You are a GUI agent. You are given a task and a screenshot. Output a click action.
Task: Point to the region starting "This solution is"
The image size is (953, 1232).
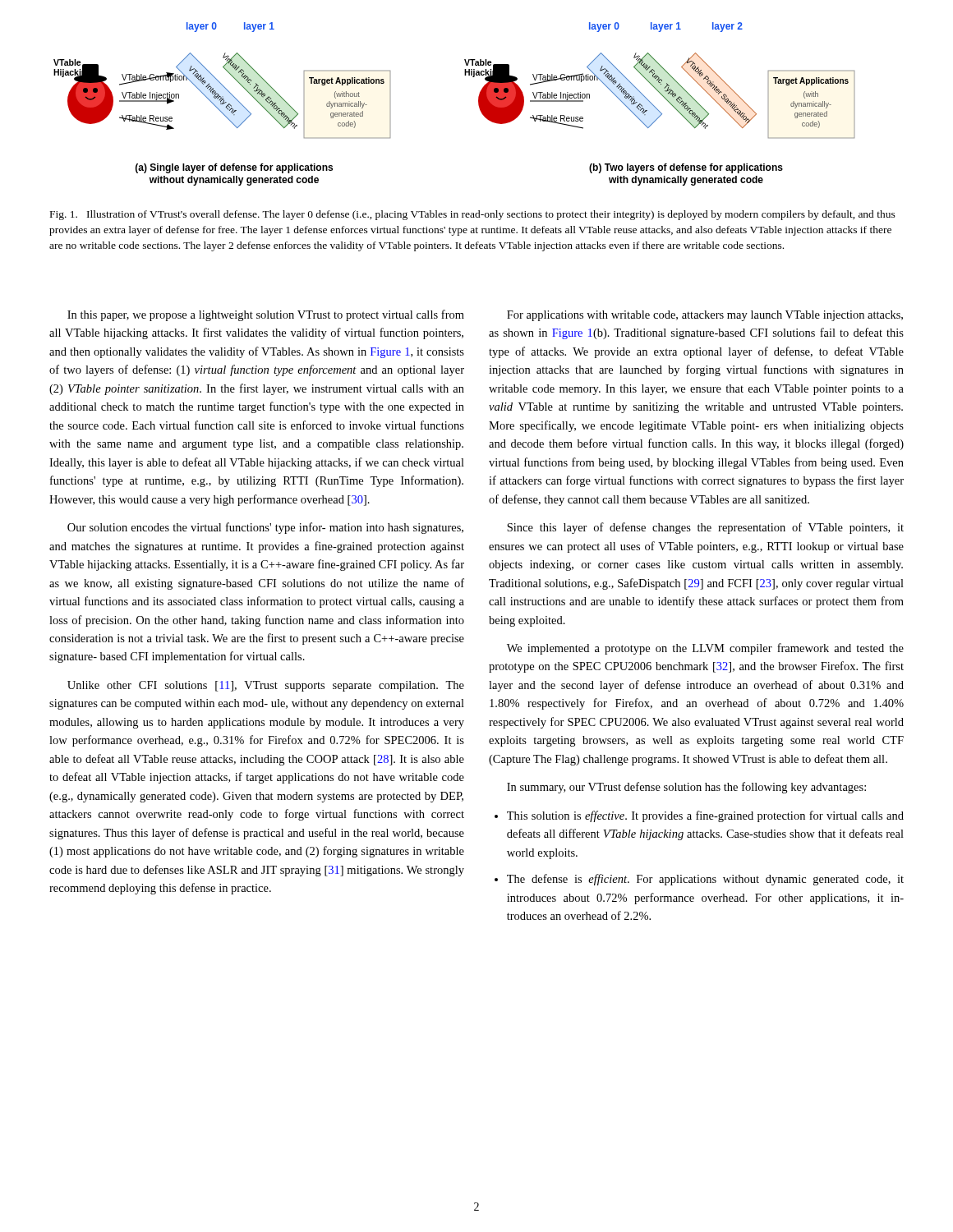pyautogui.click(x=705, y=834)
